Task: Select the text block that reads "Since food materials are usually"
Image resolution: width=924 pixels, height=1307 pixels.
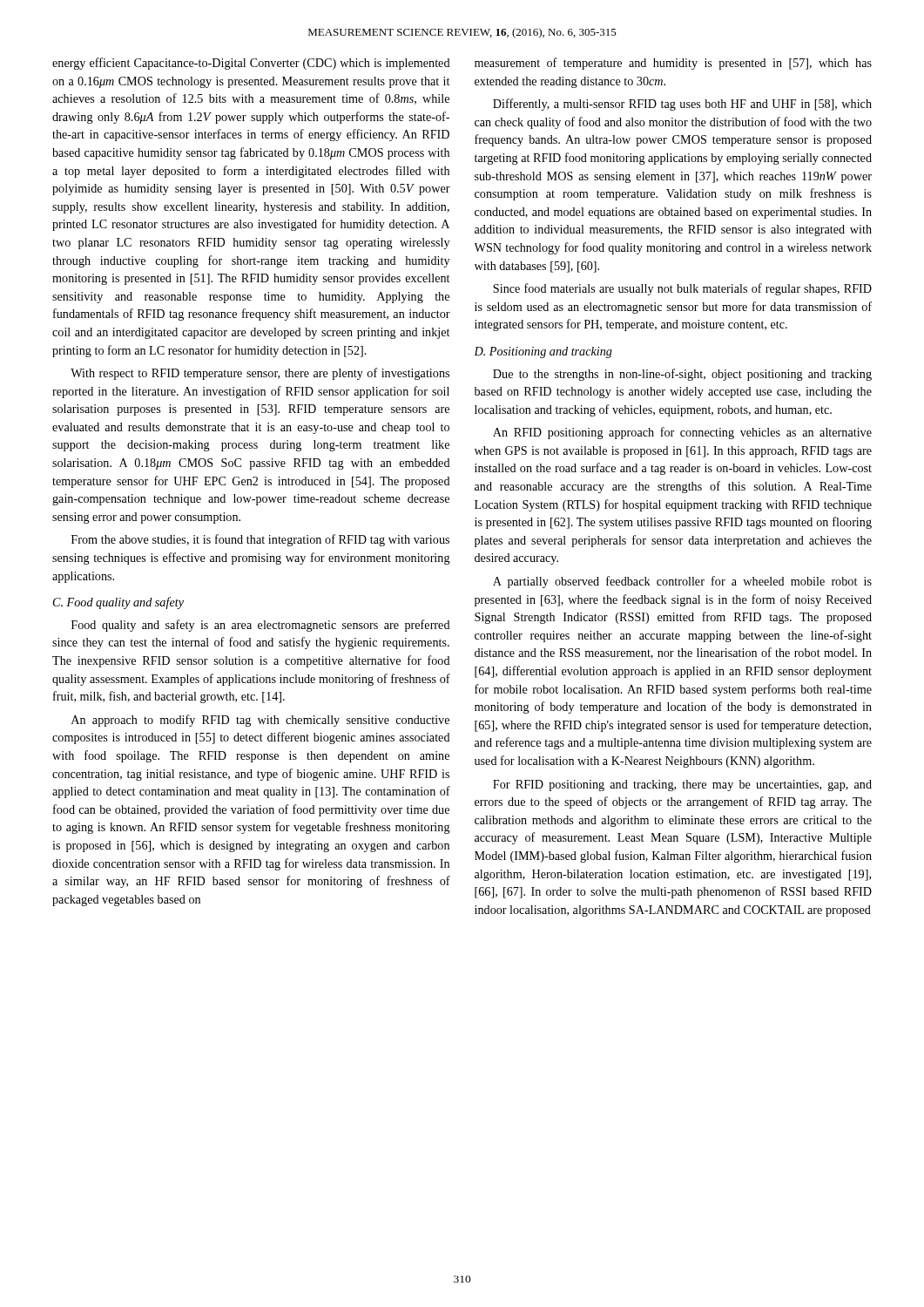Action: pos(673,307)
